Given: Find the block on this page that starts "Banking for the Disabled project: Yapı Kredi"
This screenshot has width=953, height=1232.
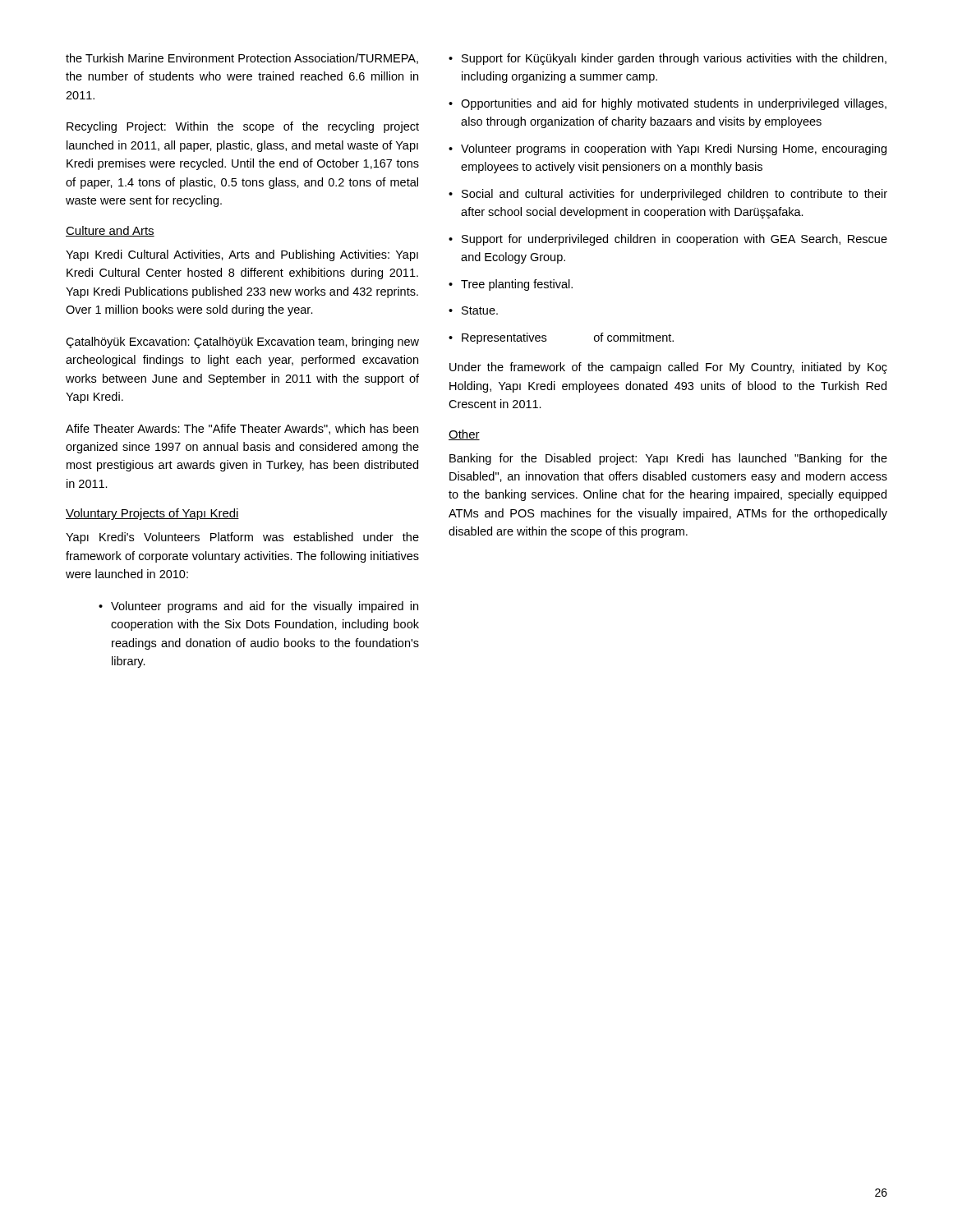Looking at the screenshot, I should tap(668, 495).
